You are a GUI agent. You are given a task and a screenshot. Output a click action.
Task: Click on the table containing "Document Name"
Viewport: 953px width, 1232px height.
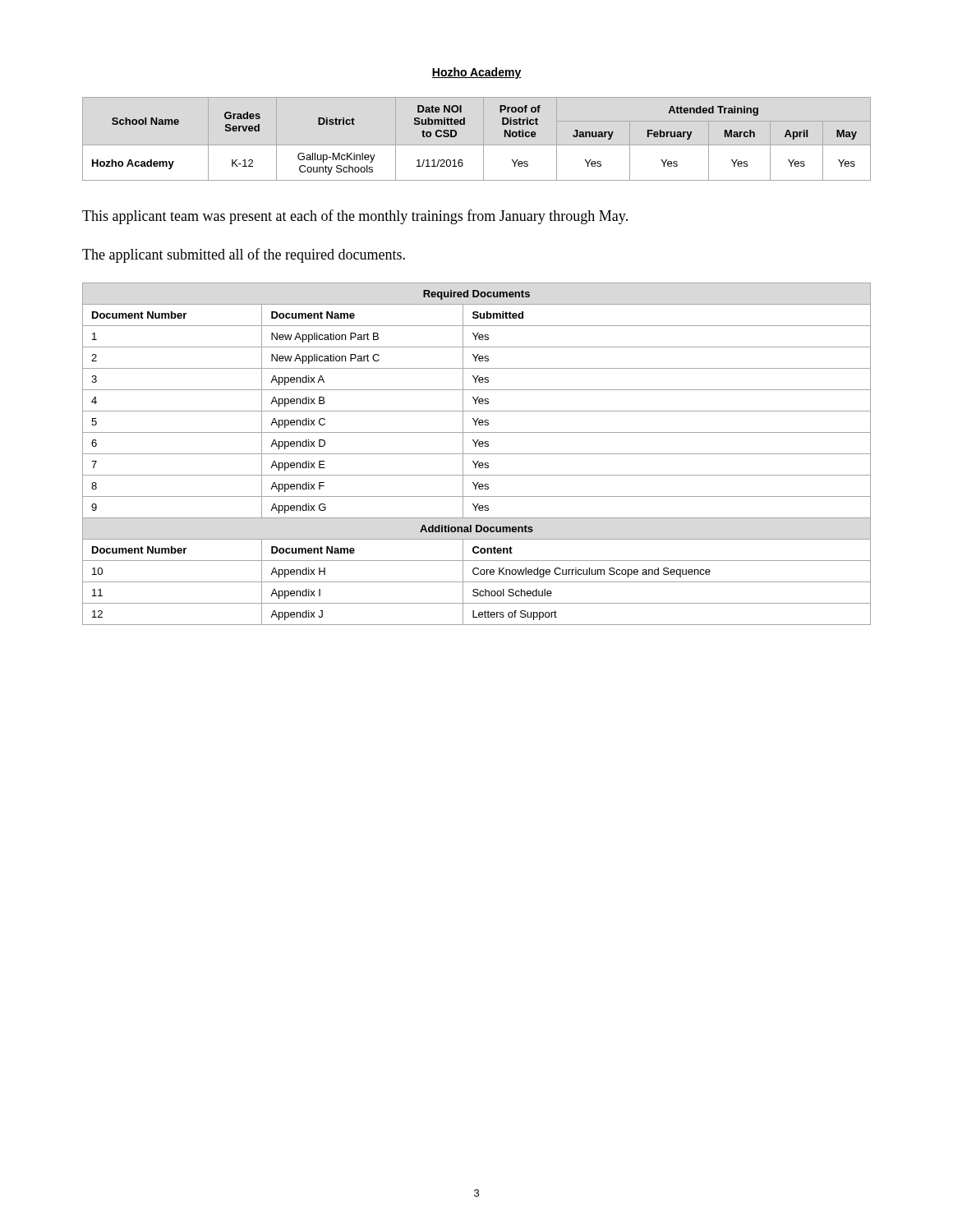pyautogui.click(x=476, y=454)
